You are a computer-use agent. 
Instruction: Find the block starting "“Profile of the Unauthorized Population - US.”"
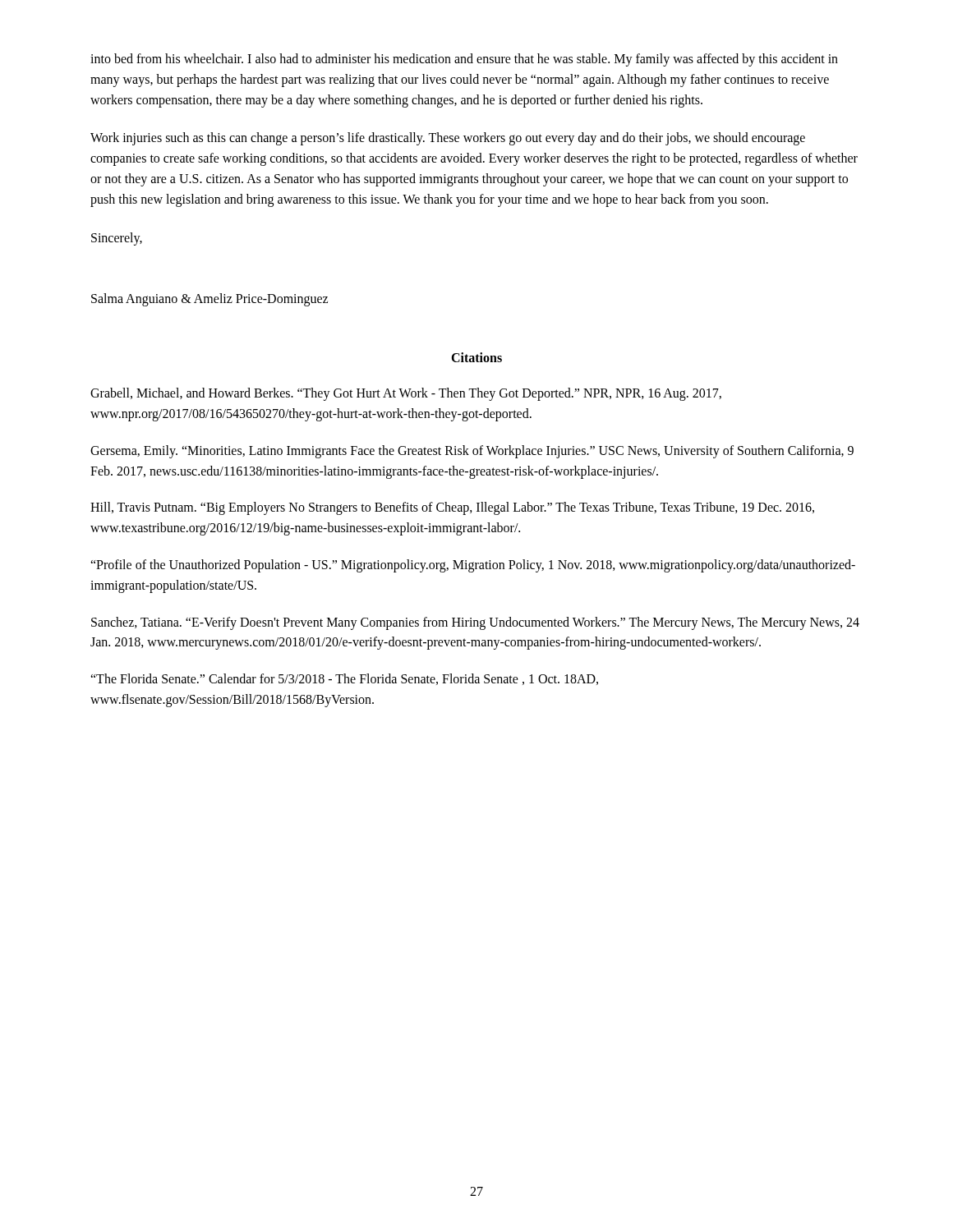(473, 575)
